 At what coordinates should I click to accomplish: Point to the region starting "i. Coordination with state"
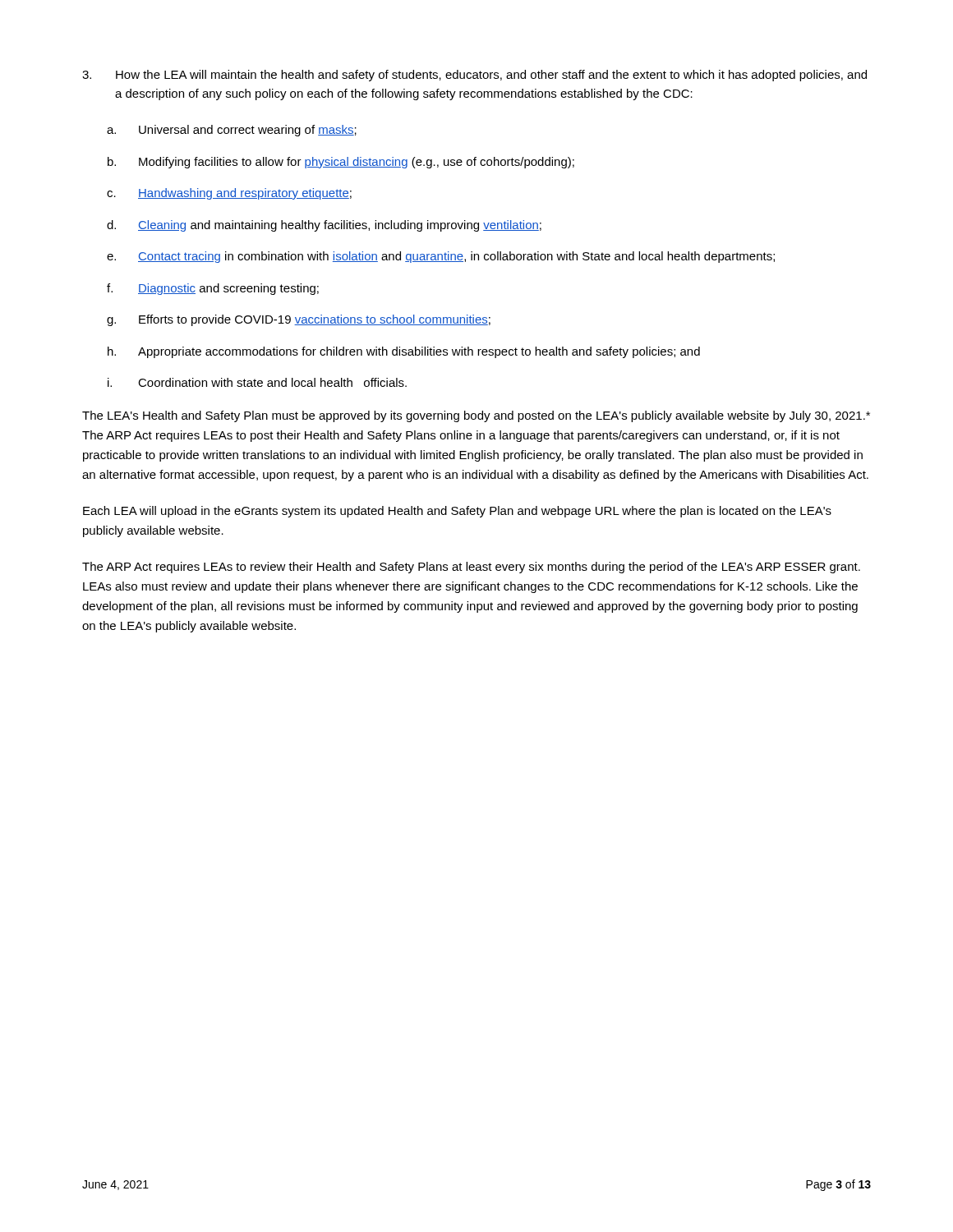tap(257, 382)
